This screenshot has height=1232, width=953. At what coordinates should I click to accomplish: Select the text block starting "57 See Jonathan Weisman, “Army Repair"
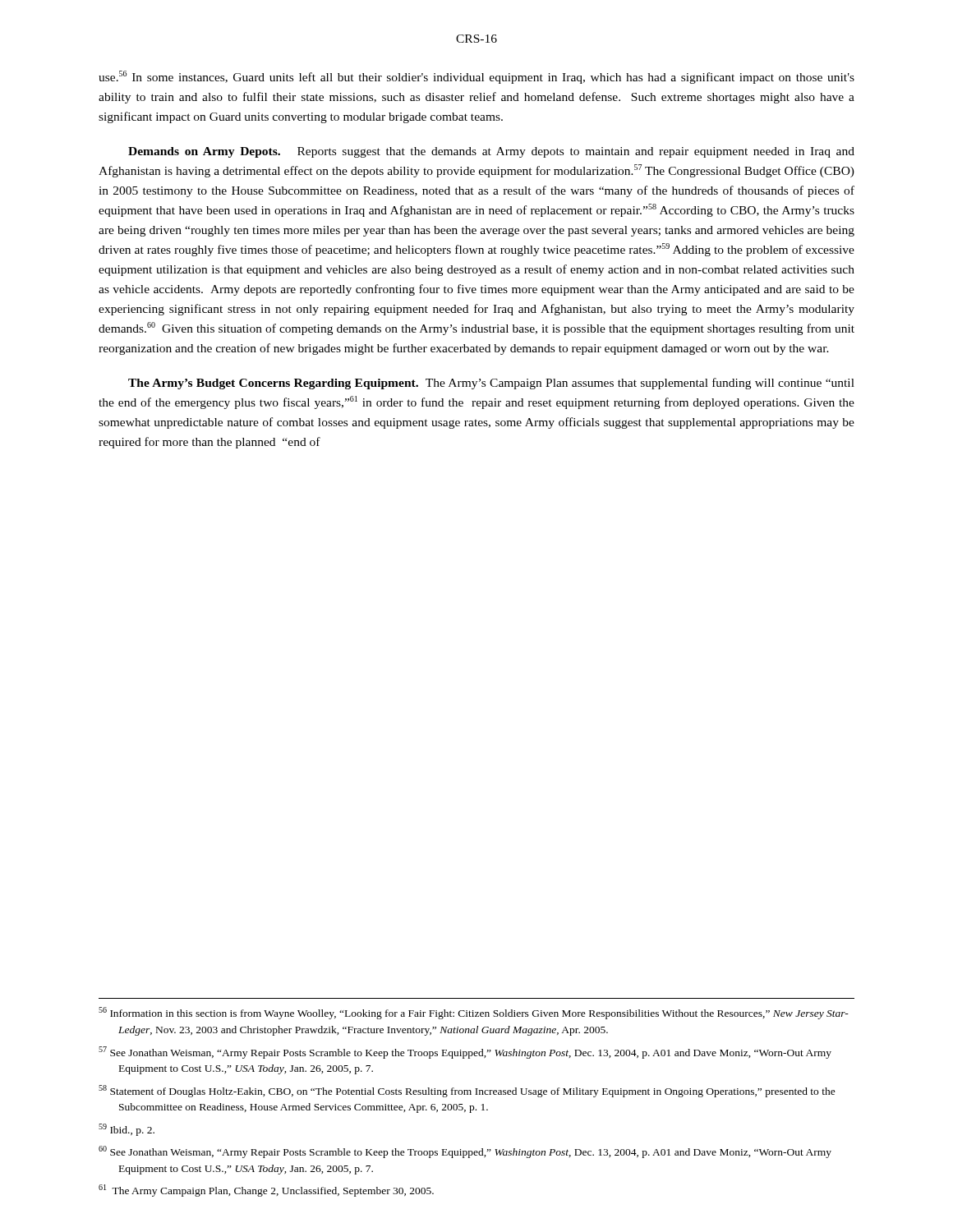click(x=465, y=1059)
